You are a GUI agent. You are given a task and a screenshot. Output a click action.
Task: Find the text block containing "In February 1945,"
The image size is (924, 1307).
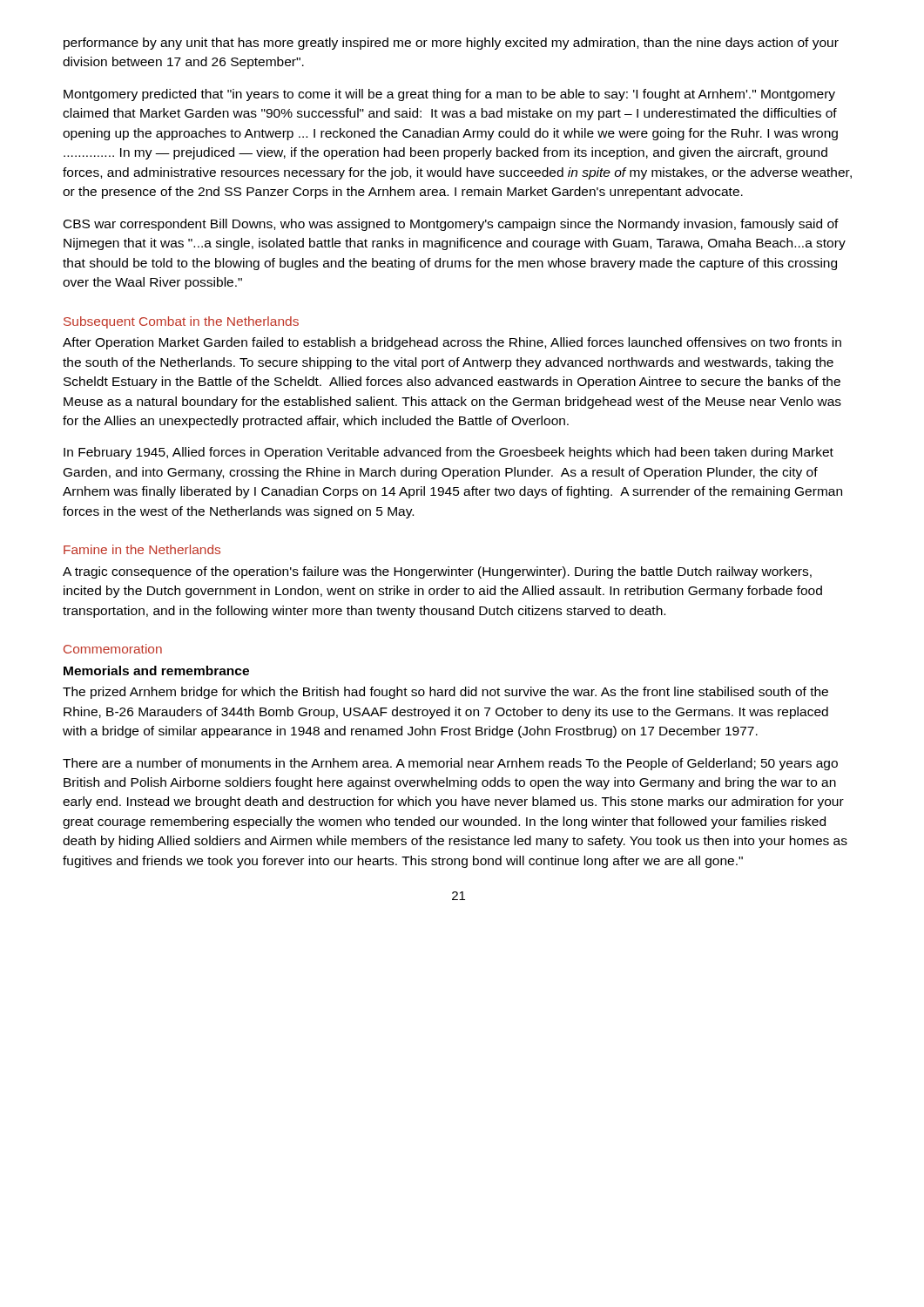coord(459,482)
